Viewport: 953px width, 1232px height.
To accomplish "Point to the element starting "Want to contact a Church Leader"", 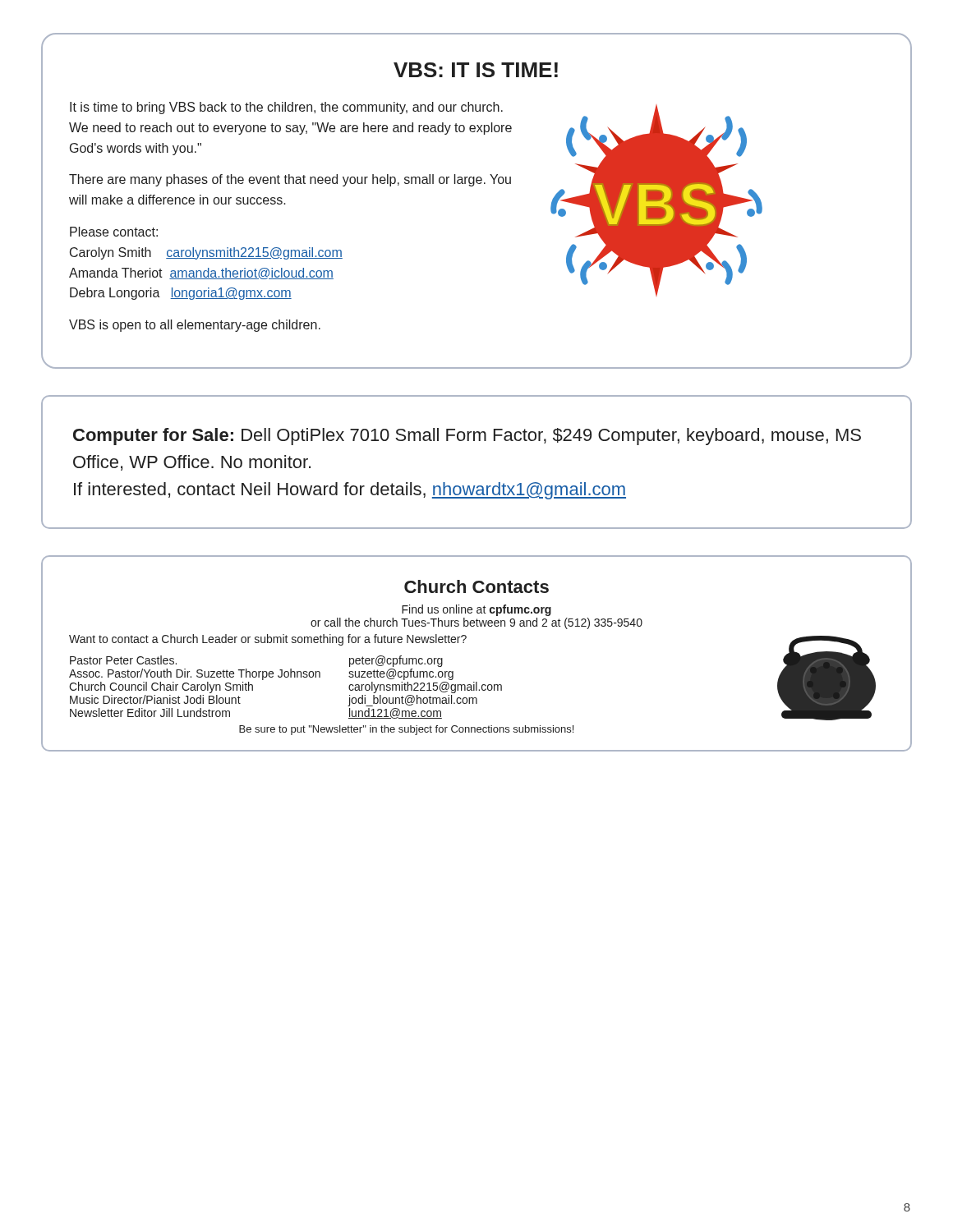I will tap(268, 639).
